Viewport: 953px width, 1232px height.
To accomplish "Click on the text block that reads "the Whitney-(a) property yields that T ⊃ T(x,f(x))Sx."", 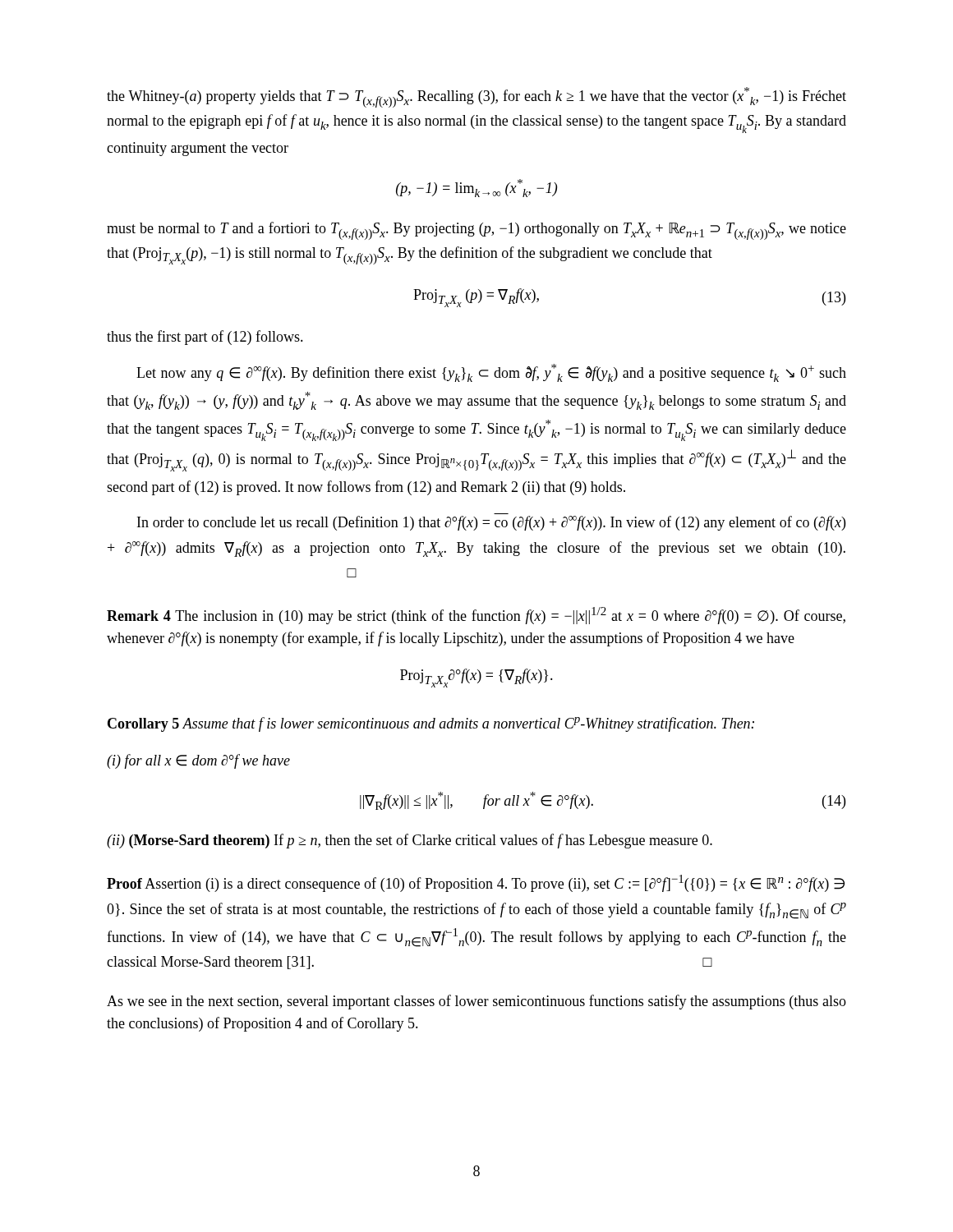I will pos(476,121).
